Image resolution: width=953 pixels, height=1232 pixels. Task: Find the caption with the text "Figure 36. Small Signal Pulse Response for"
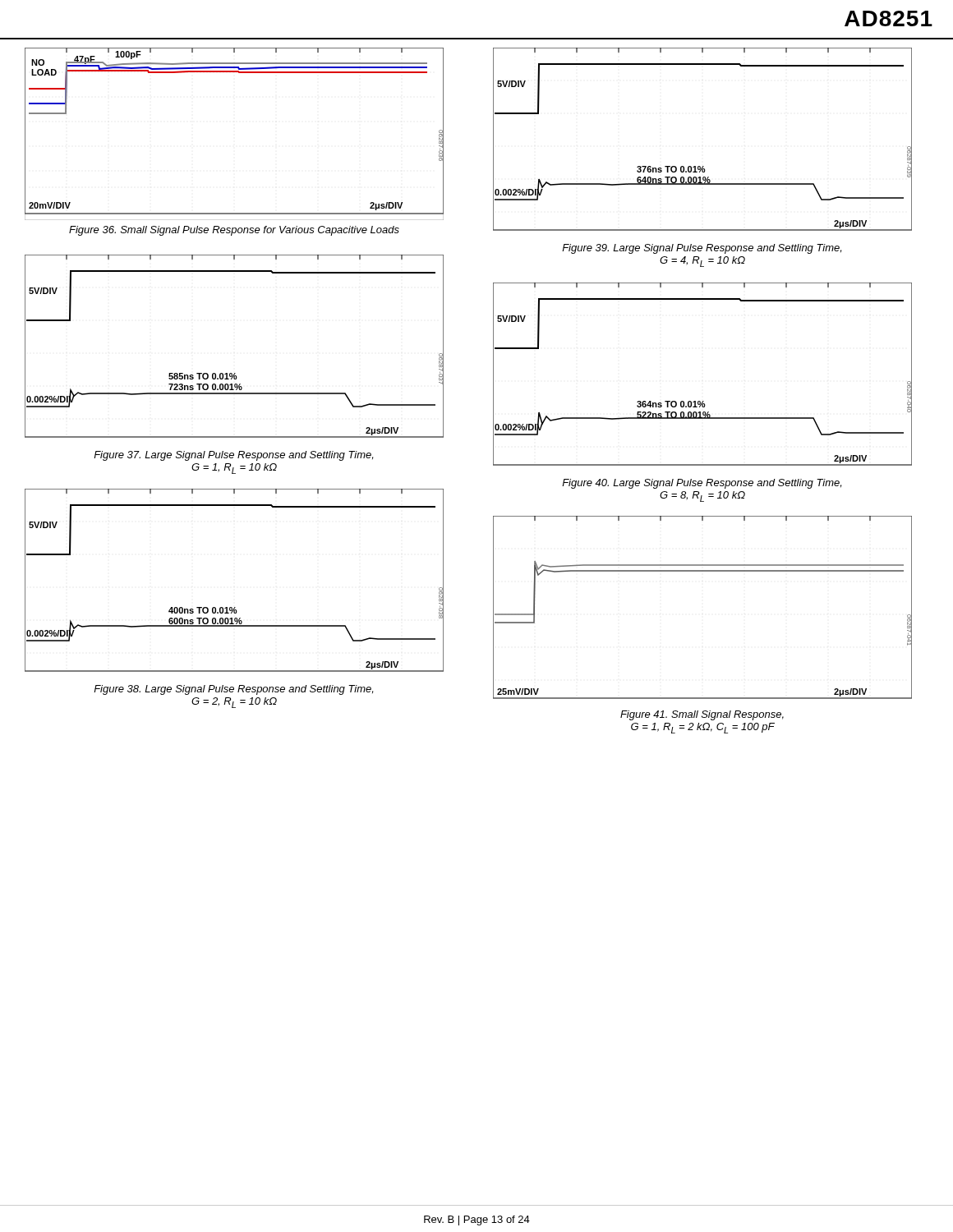pos(234,230)
